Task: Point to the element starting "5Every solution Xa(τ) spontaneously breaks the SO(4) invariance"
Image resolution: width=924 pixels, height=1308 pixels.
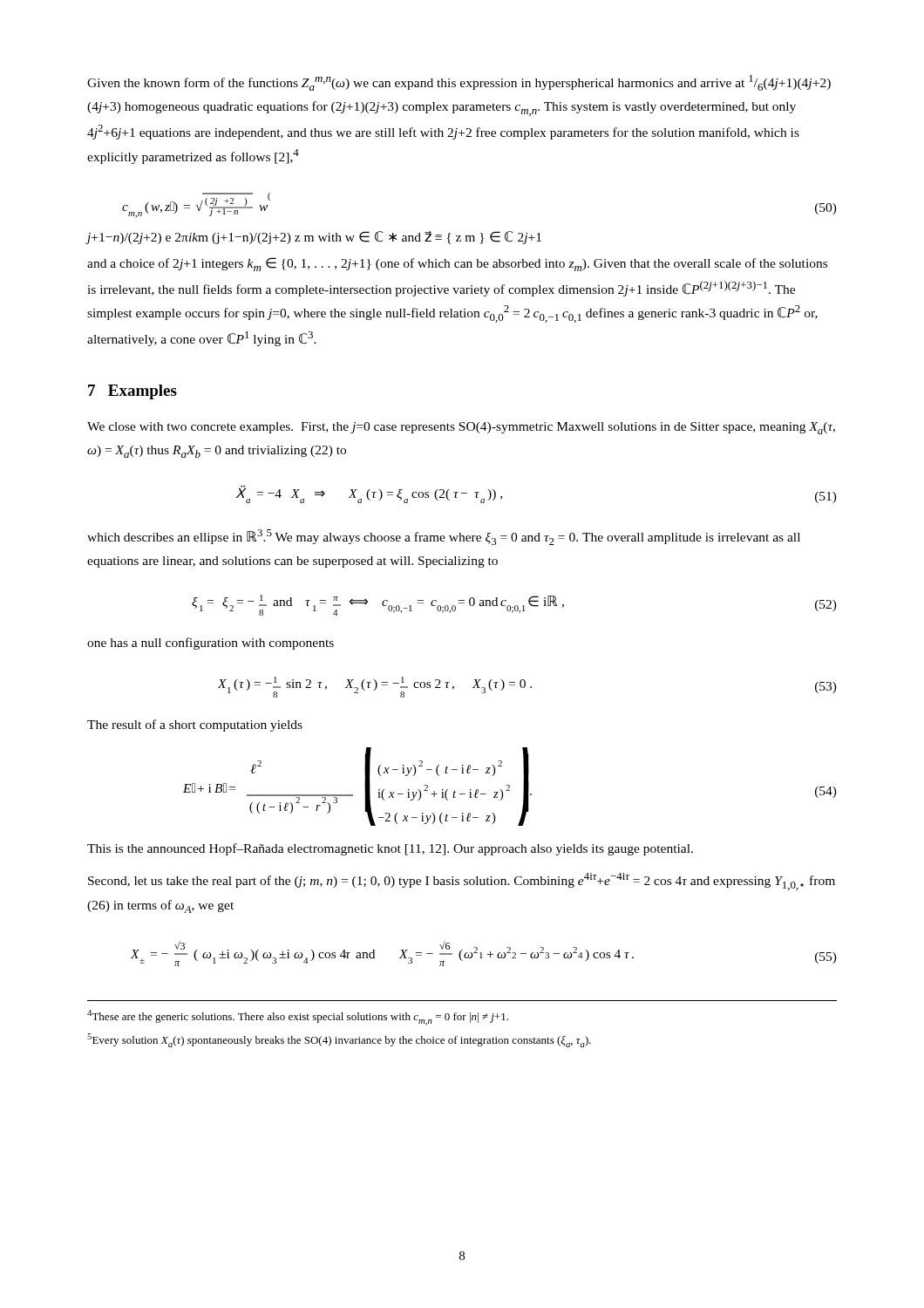Action: point(339,1040)
